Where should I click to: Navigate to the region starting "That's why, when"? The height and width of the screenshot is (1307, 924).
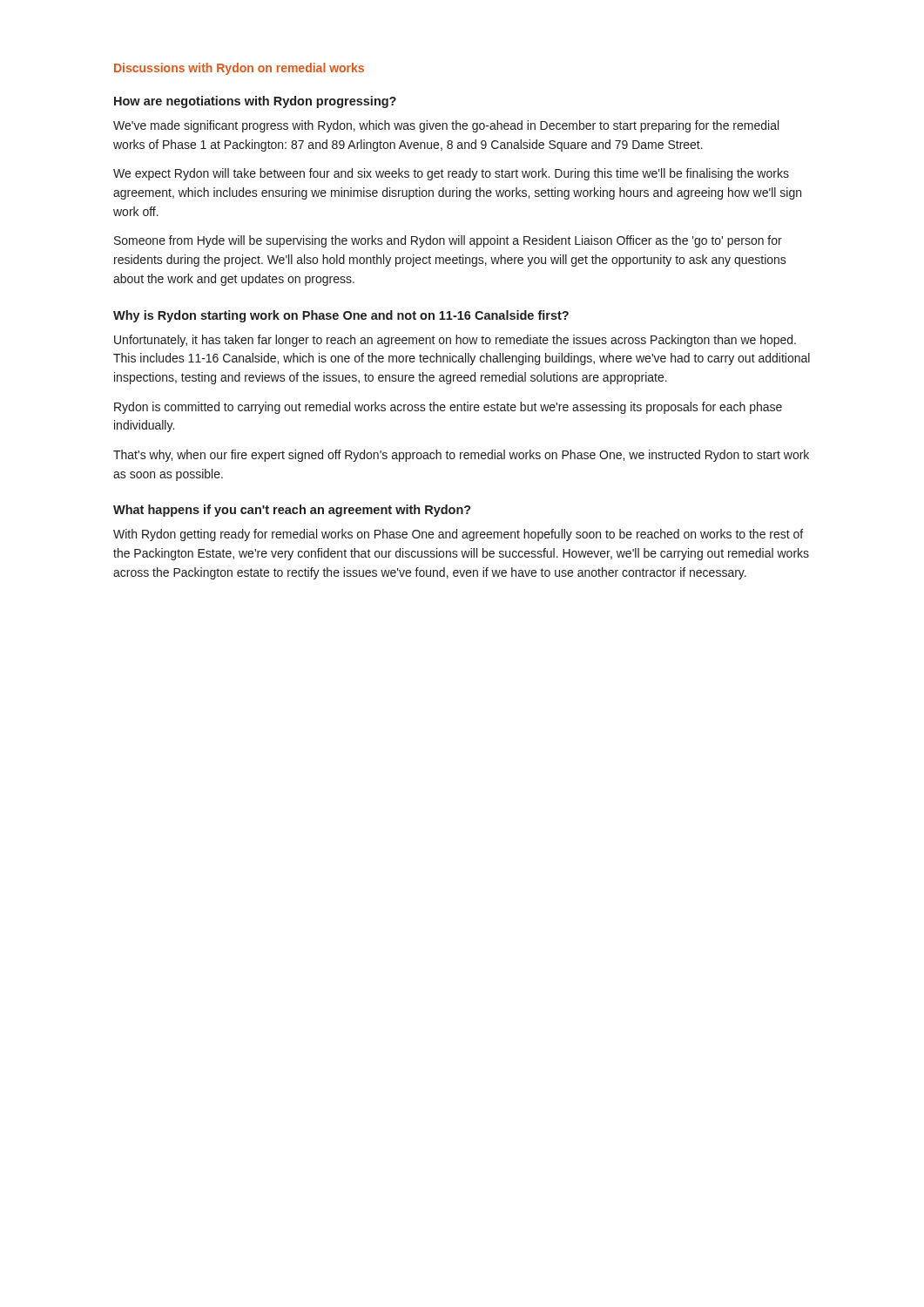(x=461, y=464)
